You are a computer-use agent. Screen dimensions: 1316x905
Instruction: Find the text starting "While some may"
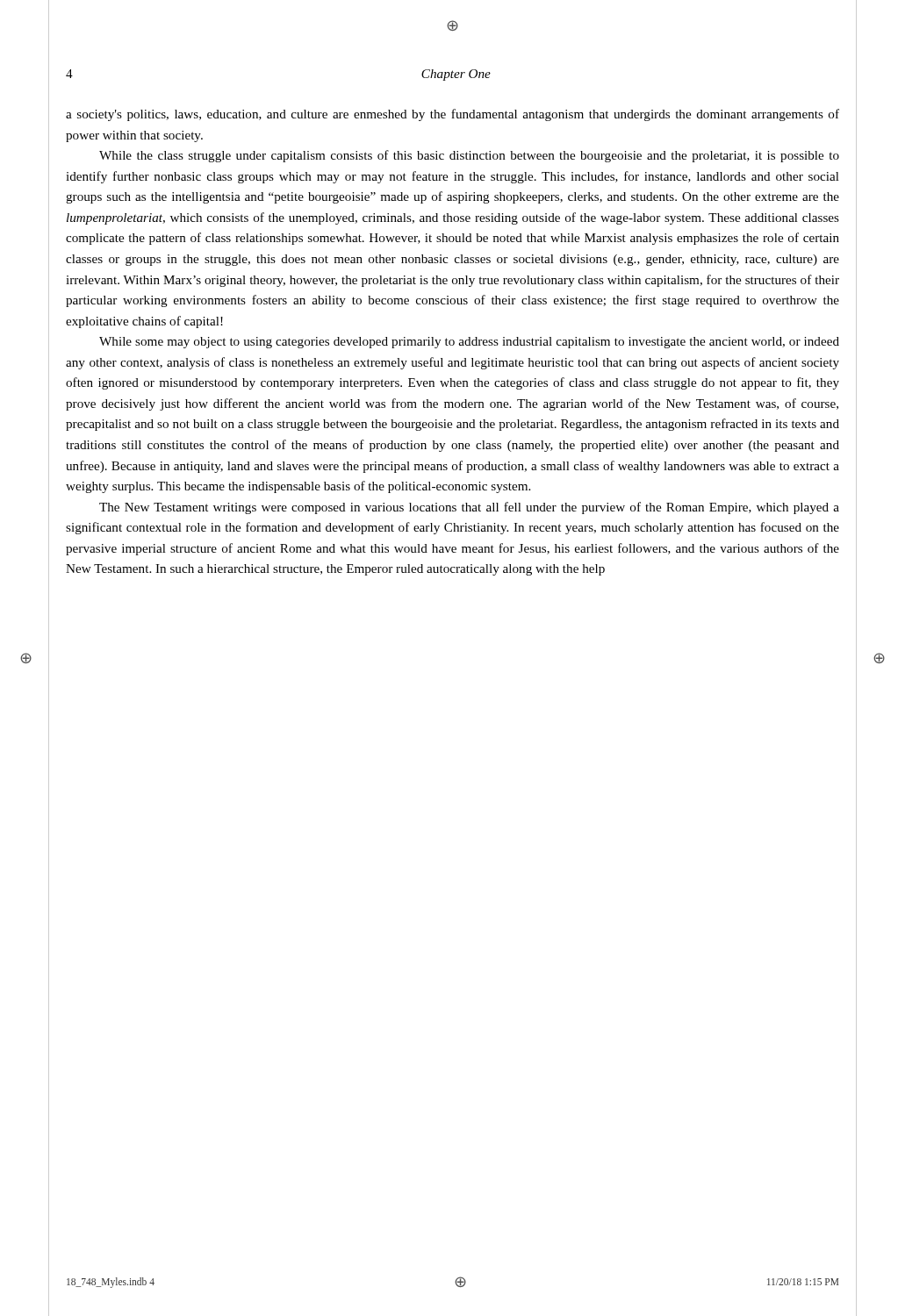tap(452, 414)
